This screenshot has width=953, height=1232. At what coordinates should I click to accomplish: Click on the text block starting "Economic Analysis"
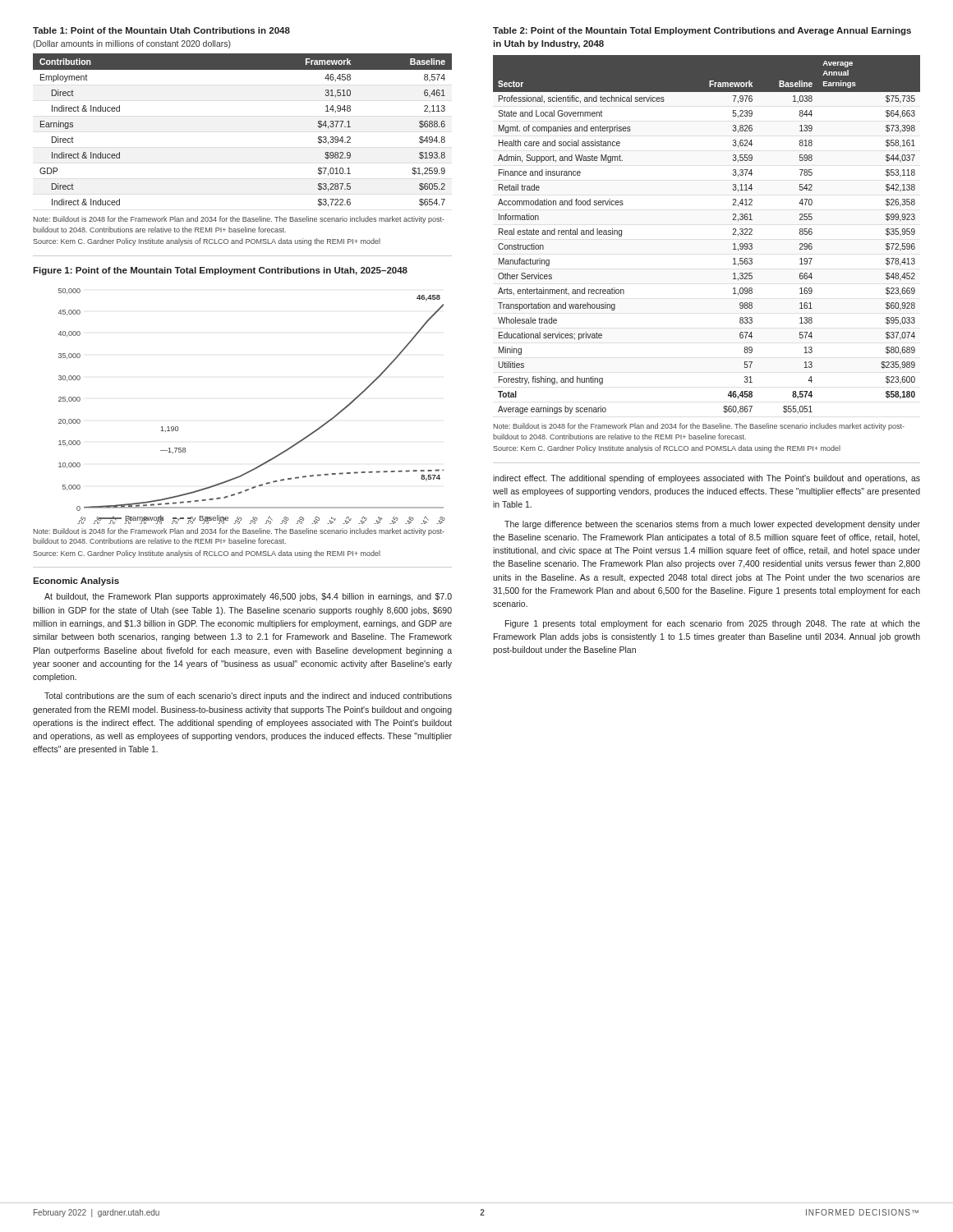coord(76,581)
